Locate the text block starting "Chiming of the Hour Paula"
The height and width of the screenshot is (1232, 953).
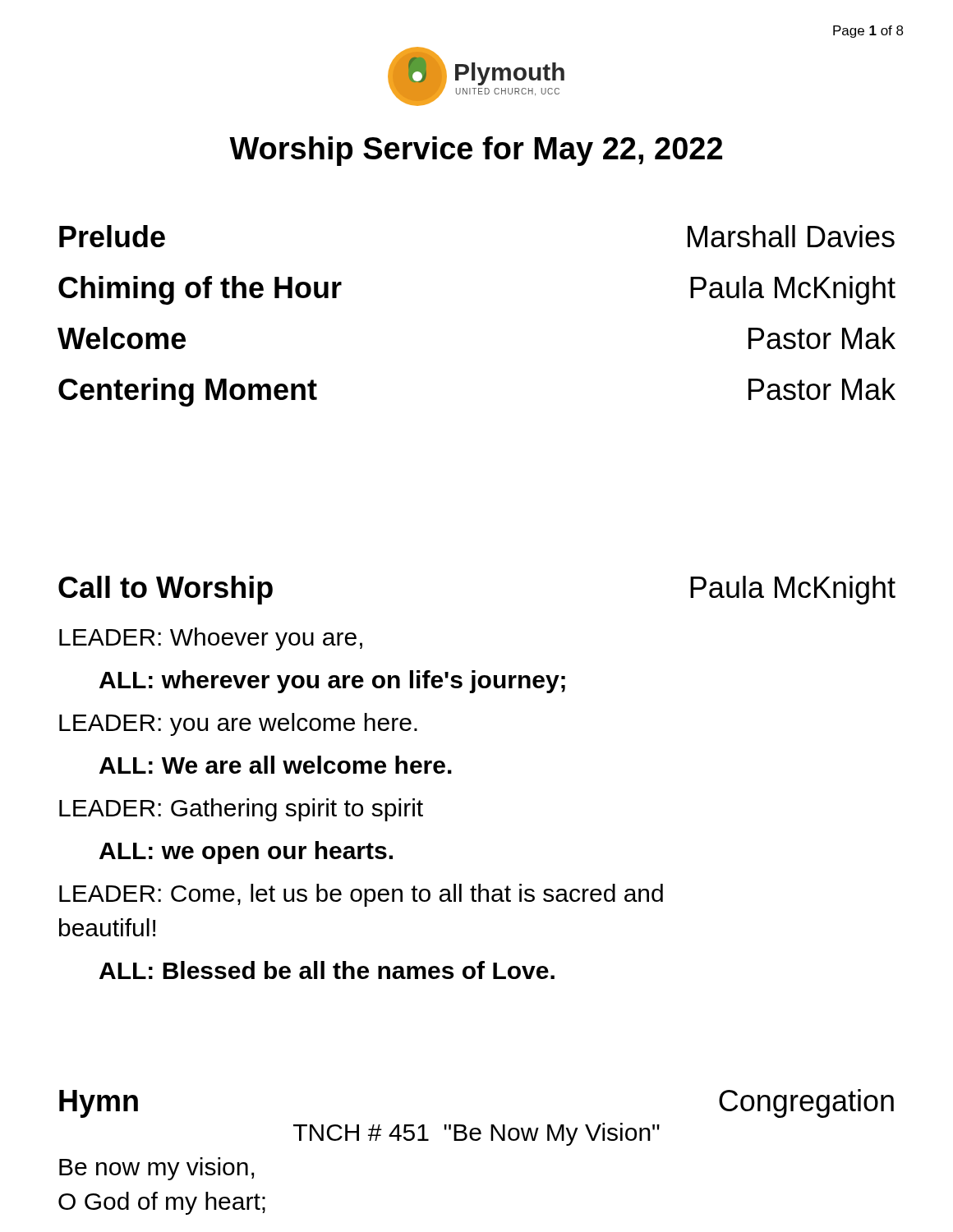click(x=189, y=290)
